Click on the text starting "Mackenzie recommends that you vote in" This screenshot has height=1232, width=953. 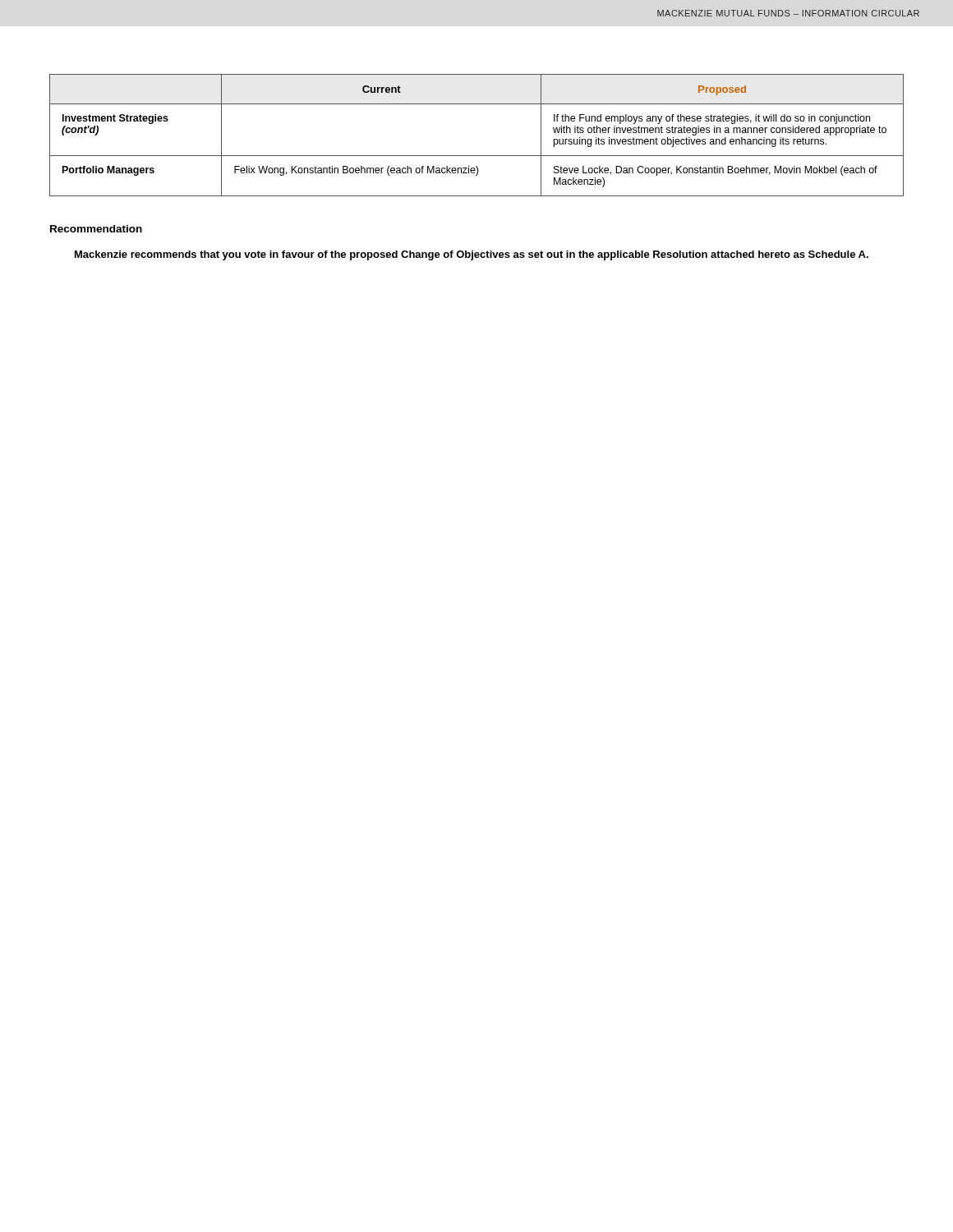pos(471,254)
